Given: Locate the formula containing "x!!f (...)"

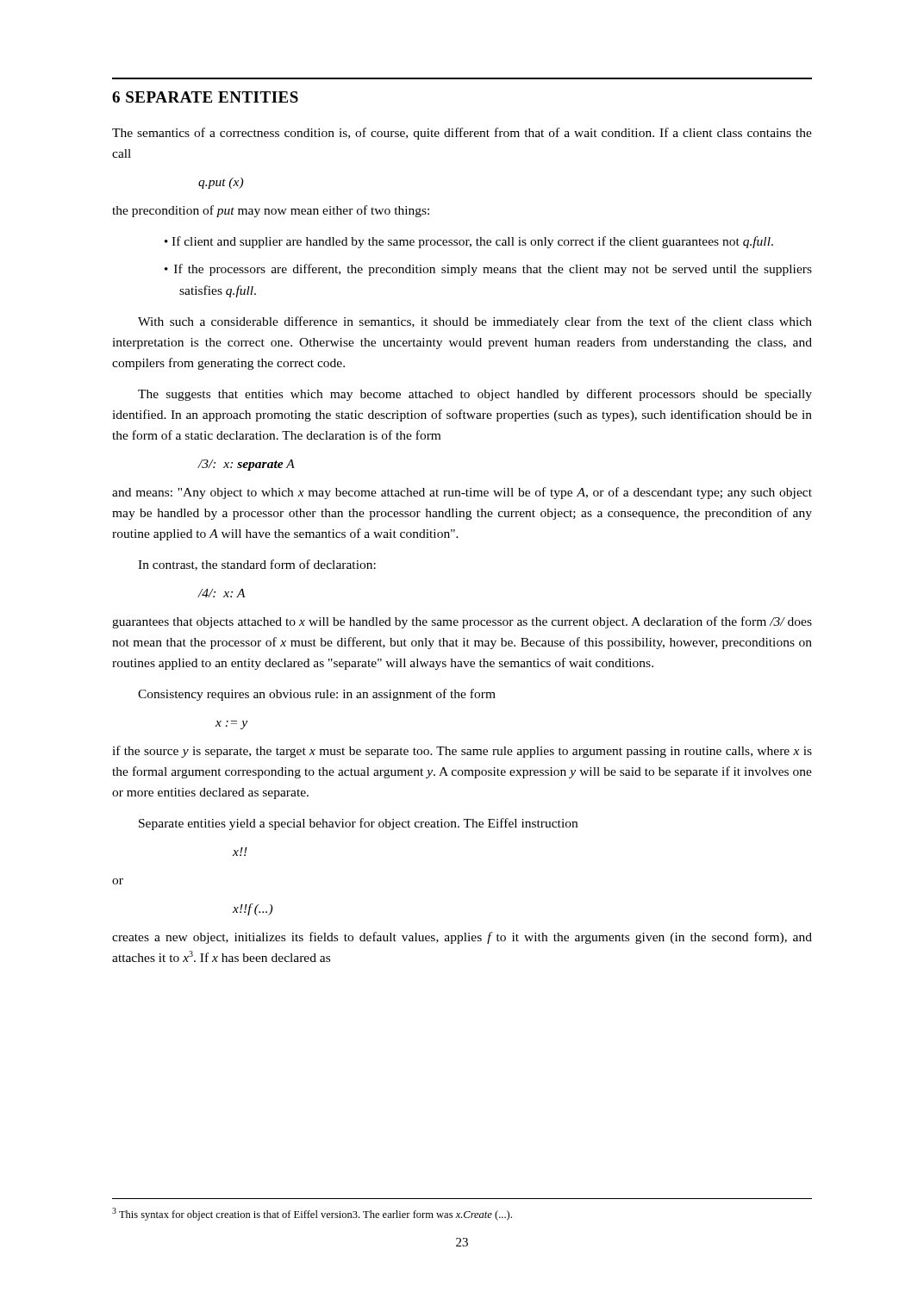Looking at the screenshot, I should [253, 908].
